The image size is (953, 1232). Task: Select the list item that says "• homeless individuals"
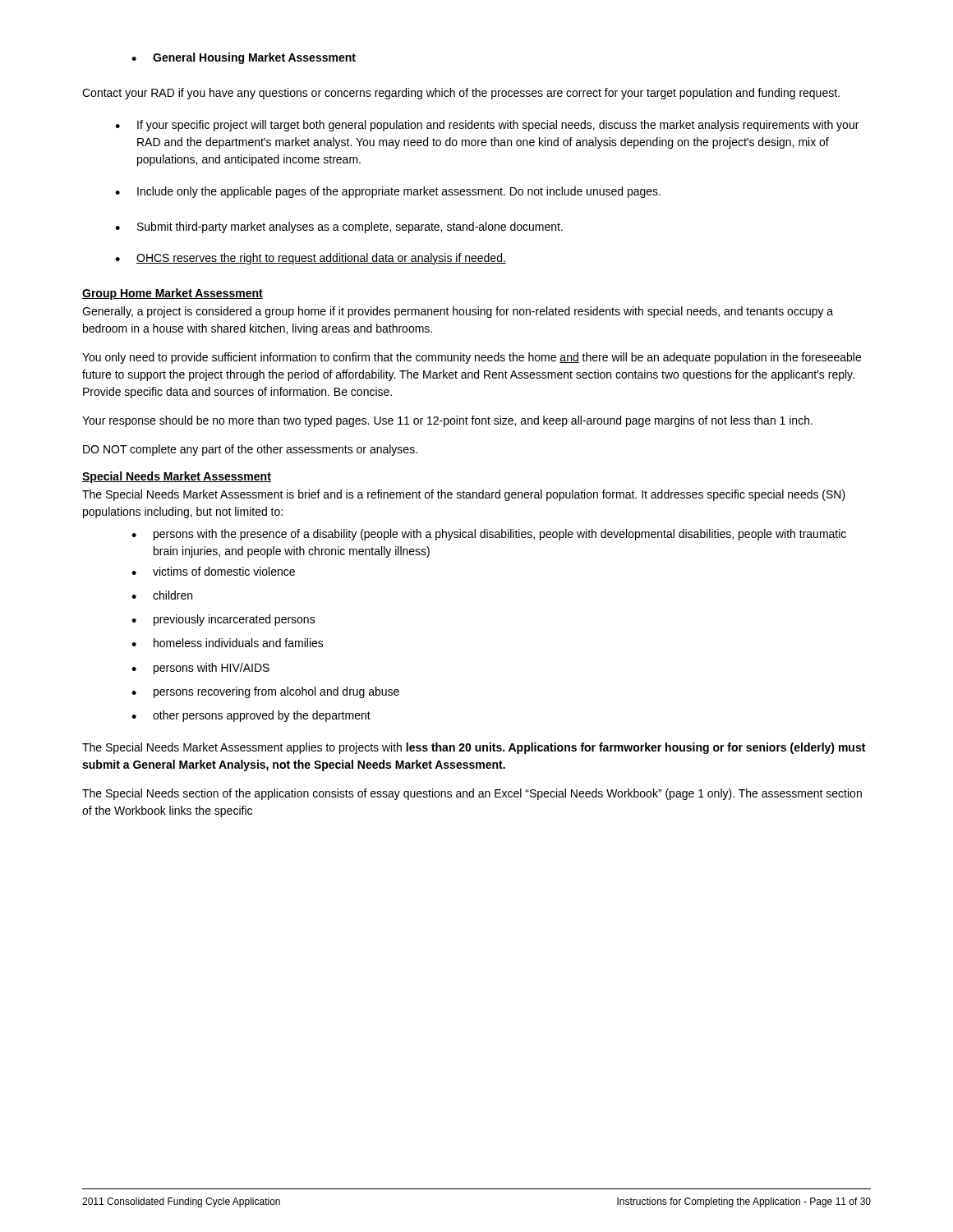click(227, 645)
